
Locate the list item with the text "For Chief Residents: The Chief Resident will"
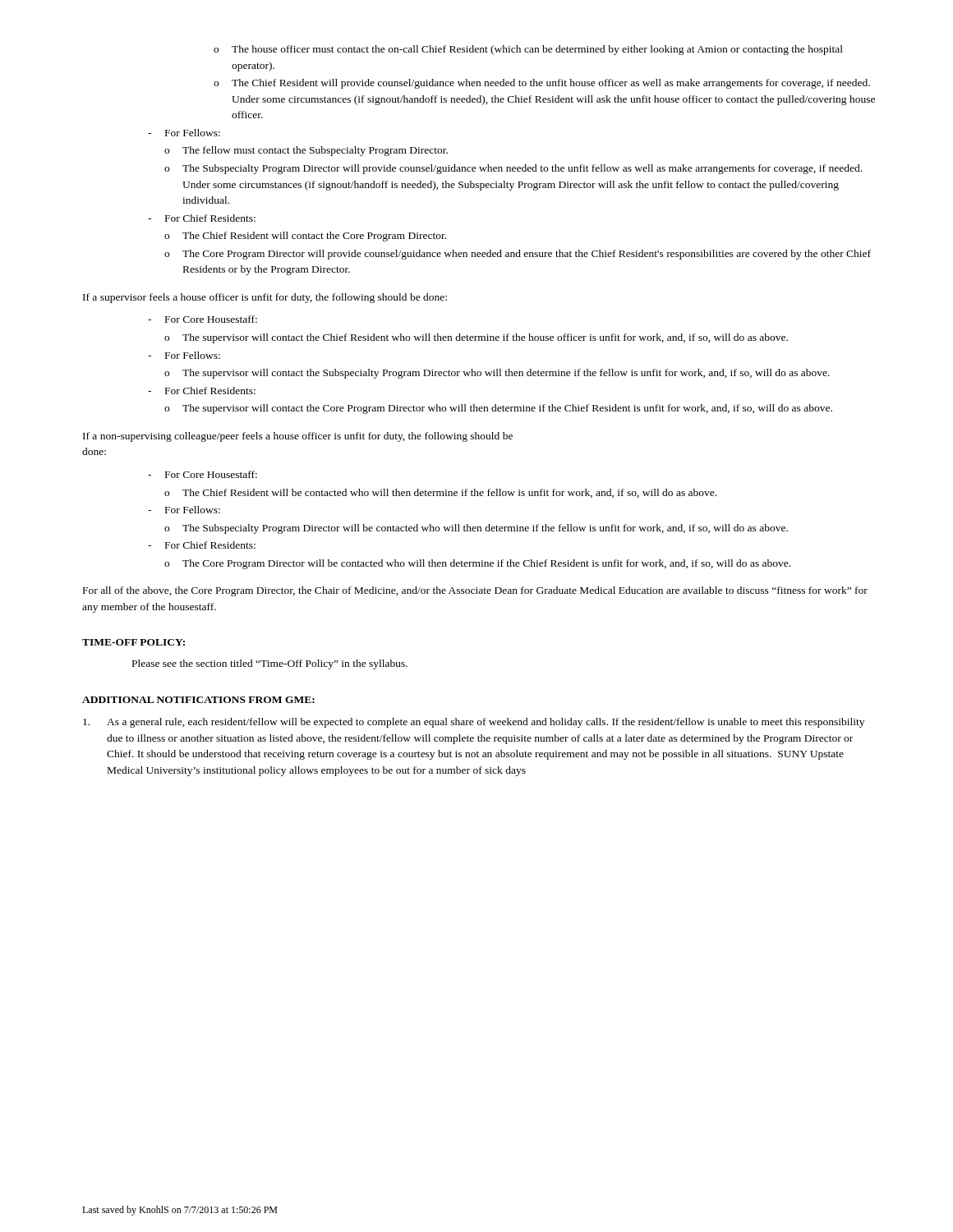522,245
